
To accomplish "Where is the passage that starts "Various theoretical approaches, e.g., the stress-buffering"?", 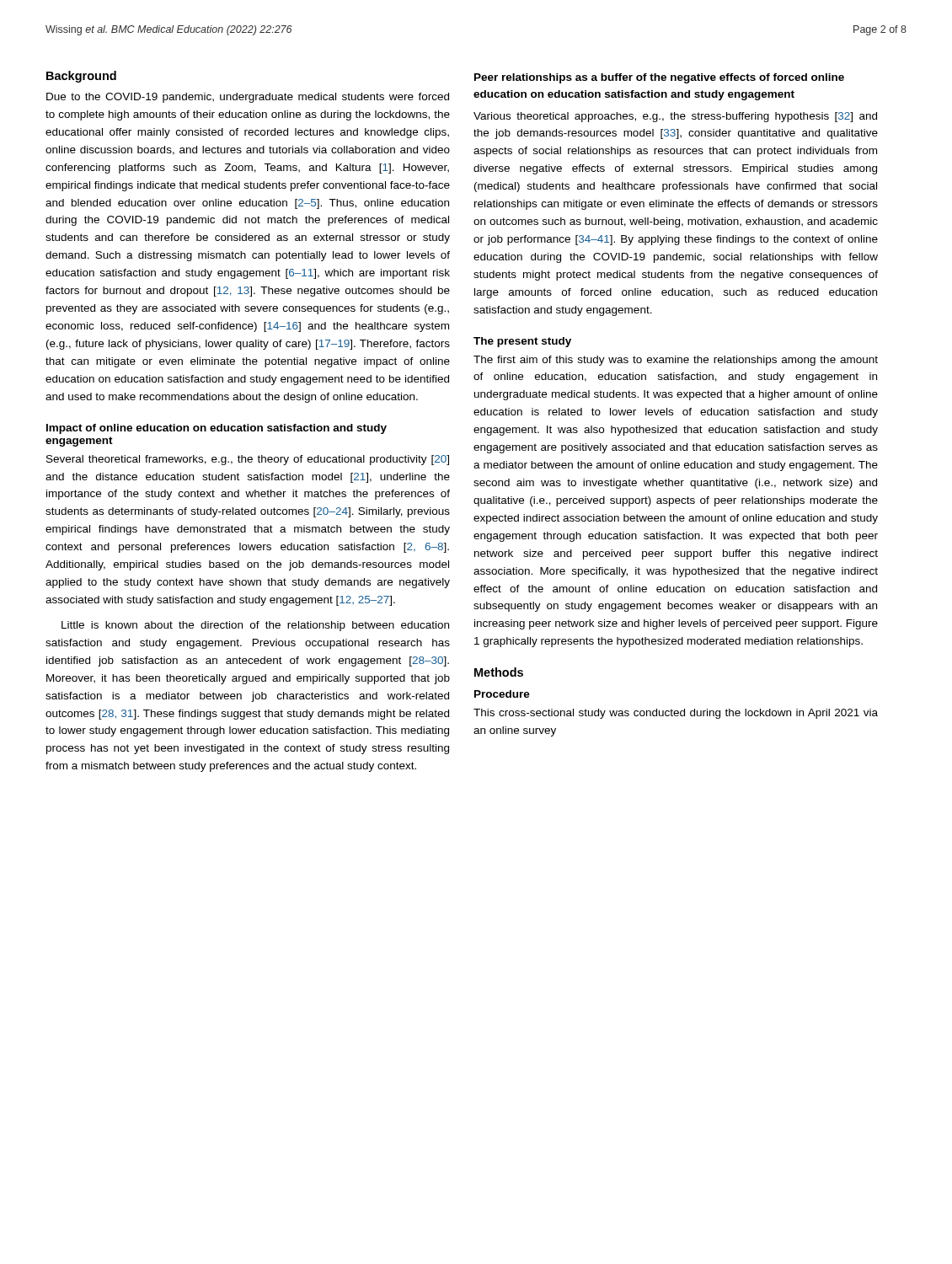I will [676, 213].
